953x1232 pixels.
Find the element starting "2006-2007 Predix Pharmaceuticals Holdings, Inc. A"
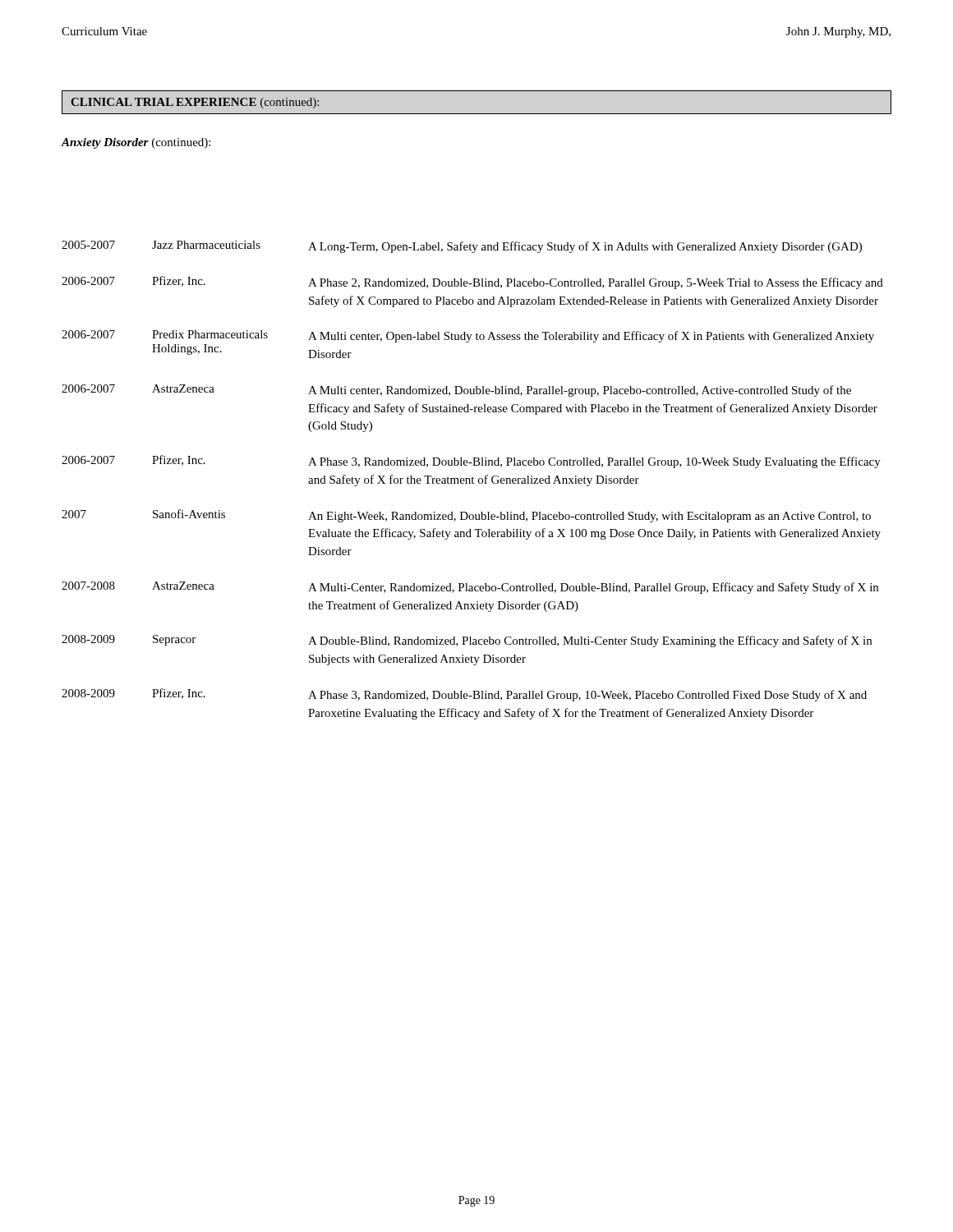pyautogui.click(x=476, y=346)
